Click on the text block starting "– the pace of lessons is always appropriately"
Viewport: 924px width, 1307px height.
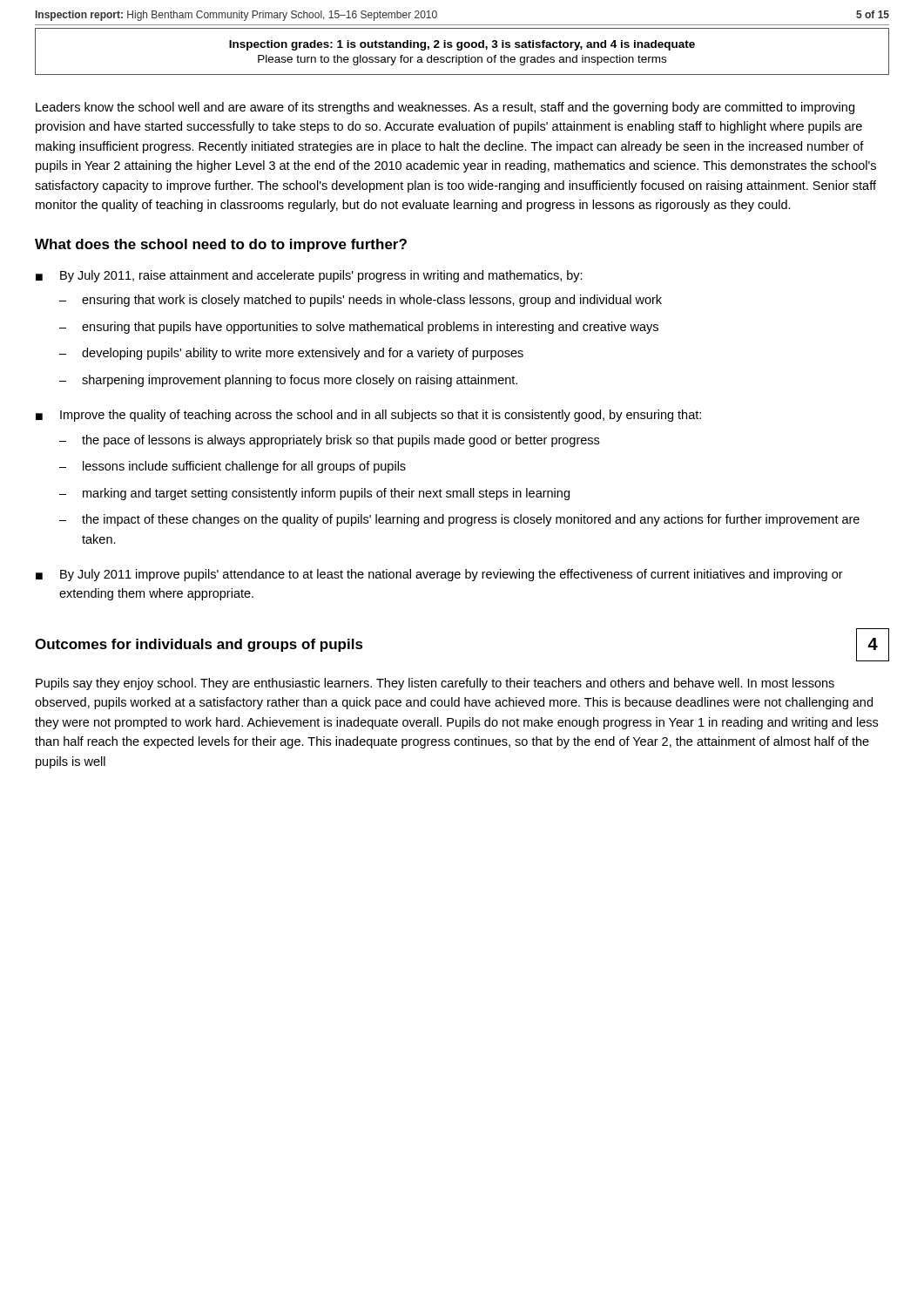click(x=474, y=440)
